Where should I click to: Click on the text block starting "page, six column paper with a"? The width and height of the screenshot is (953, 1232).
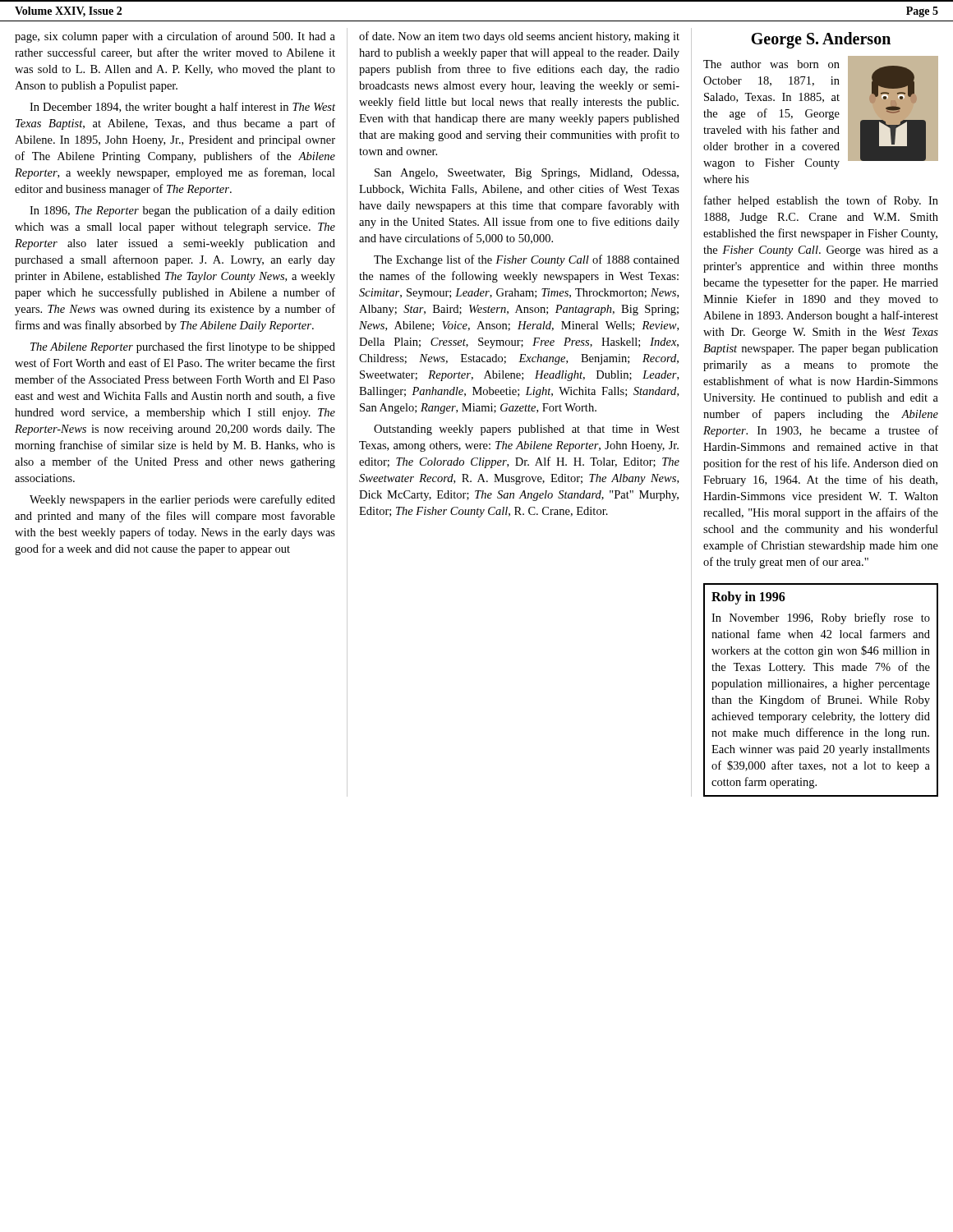175,293
